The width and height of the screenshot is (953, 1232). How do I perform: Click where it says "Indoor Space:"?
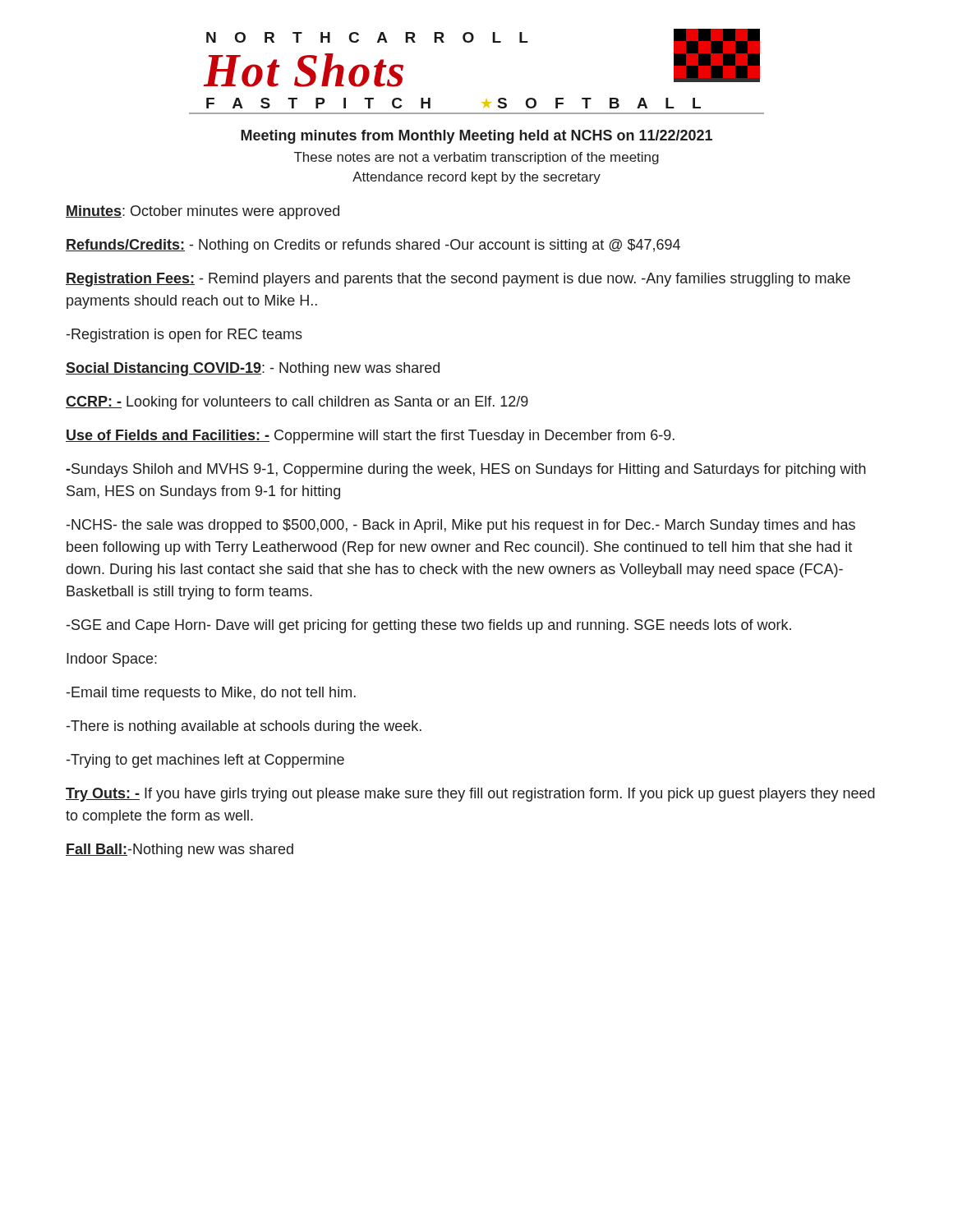click(112, 660)
